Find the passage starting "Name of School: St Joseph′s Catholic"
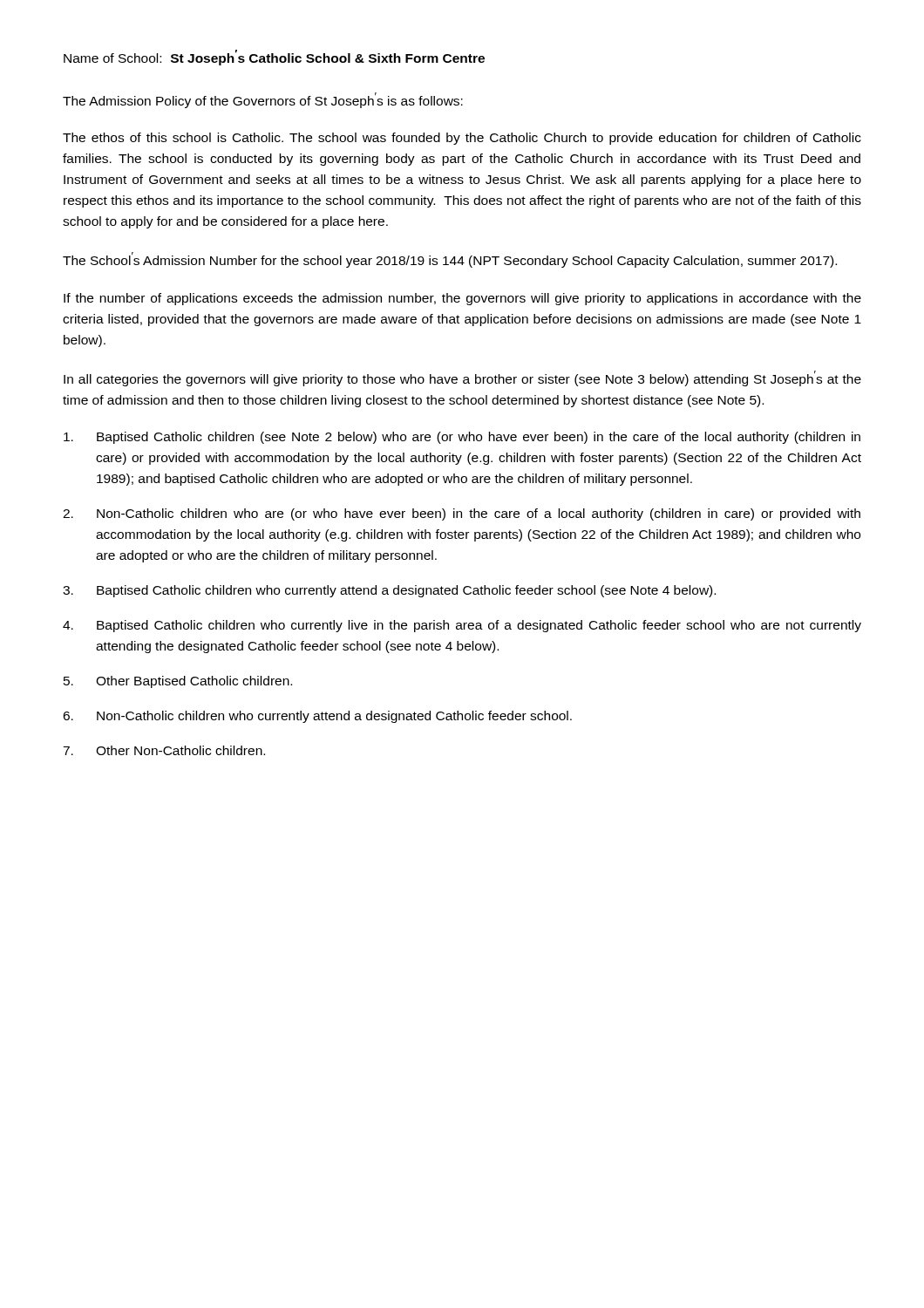The width and height of the screenshot is (924, 1308). 274,56
